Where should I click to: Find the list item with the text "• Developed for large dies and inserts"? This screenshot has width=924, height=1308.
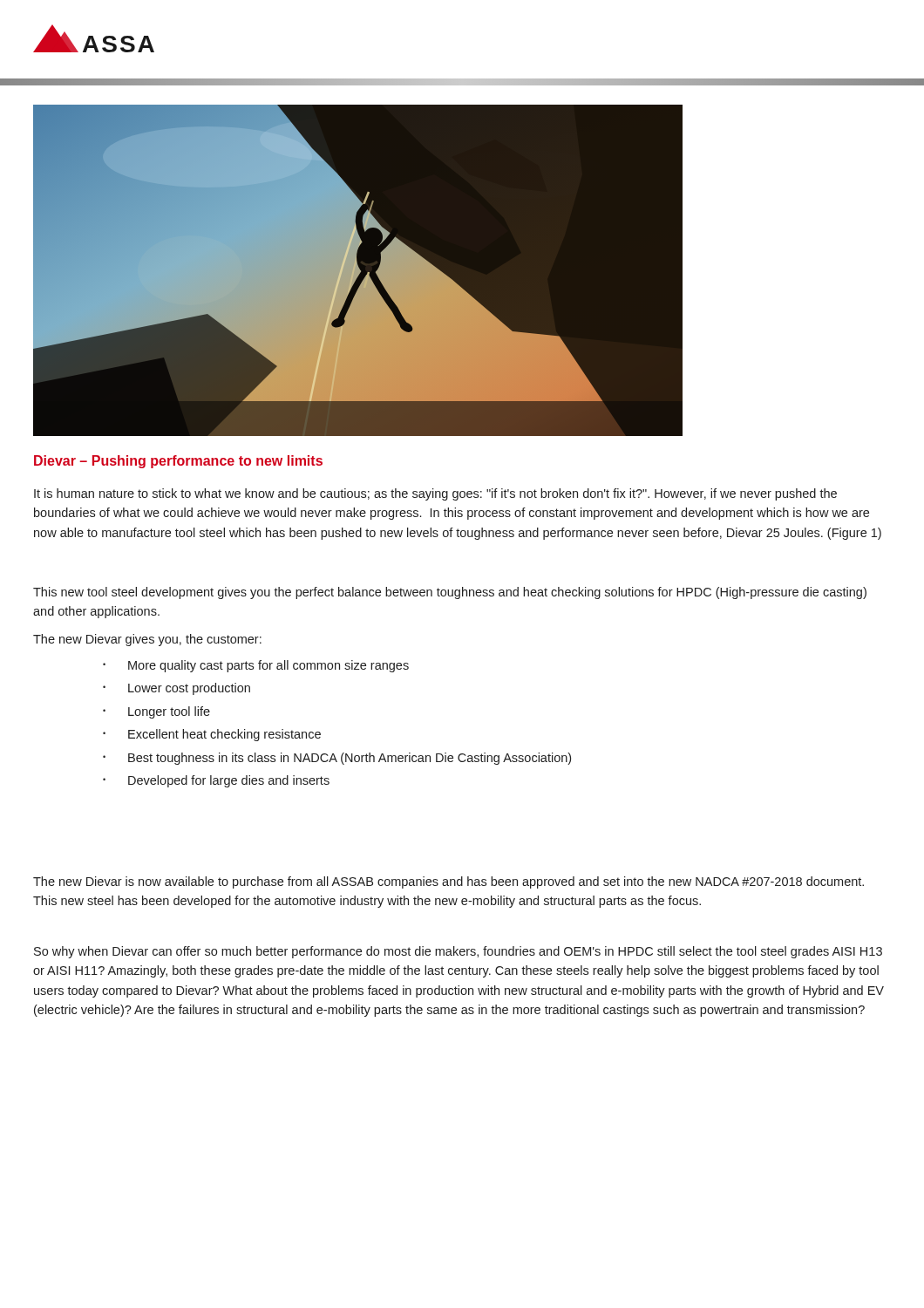coord(216,781)
